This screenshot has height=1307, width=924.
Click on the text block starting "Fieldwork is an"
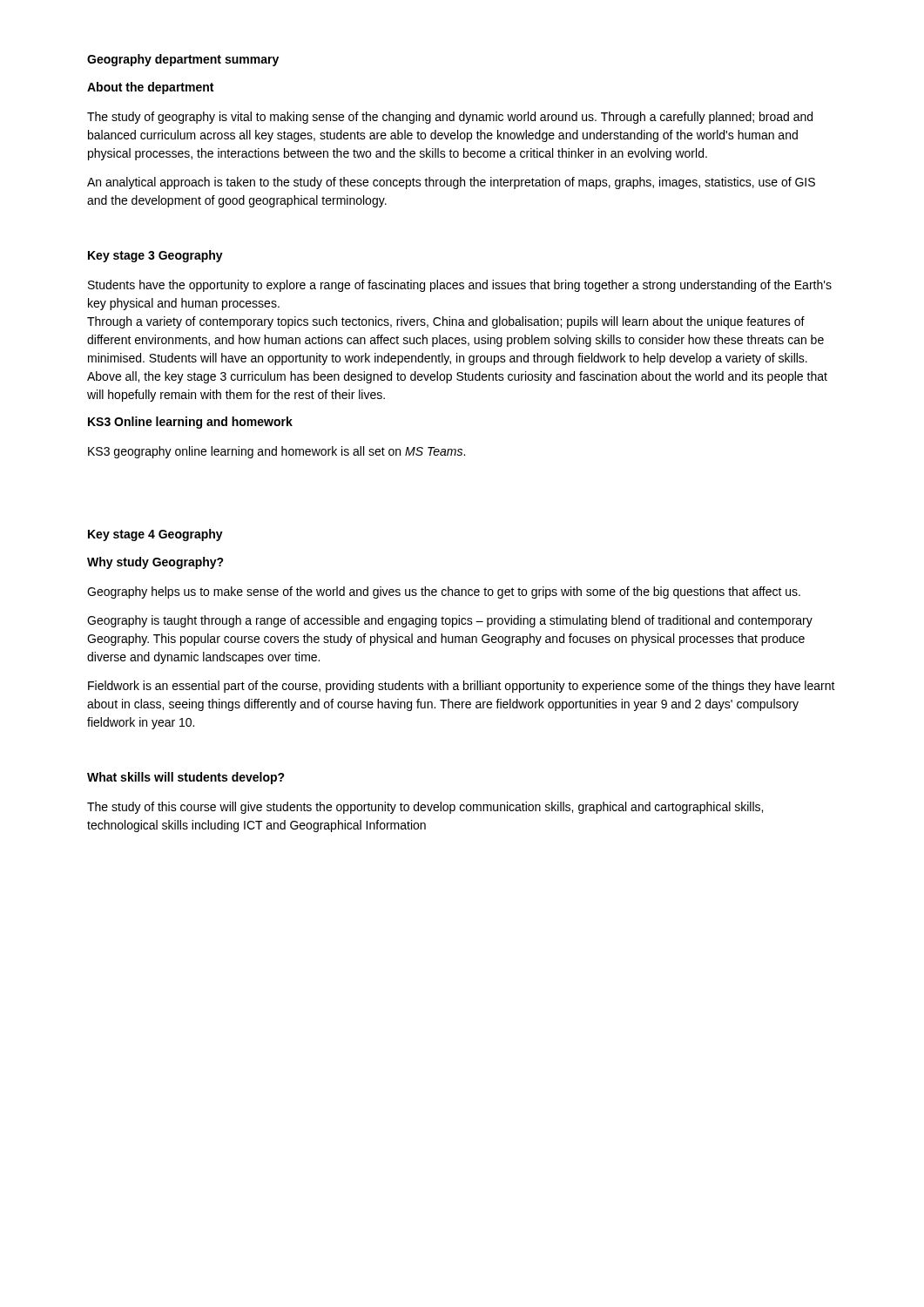[461, 704]
